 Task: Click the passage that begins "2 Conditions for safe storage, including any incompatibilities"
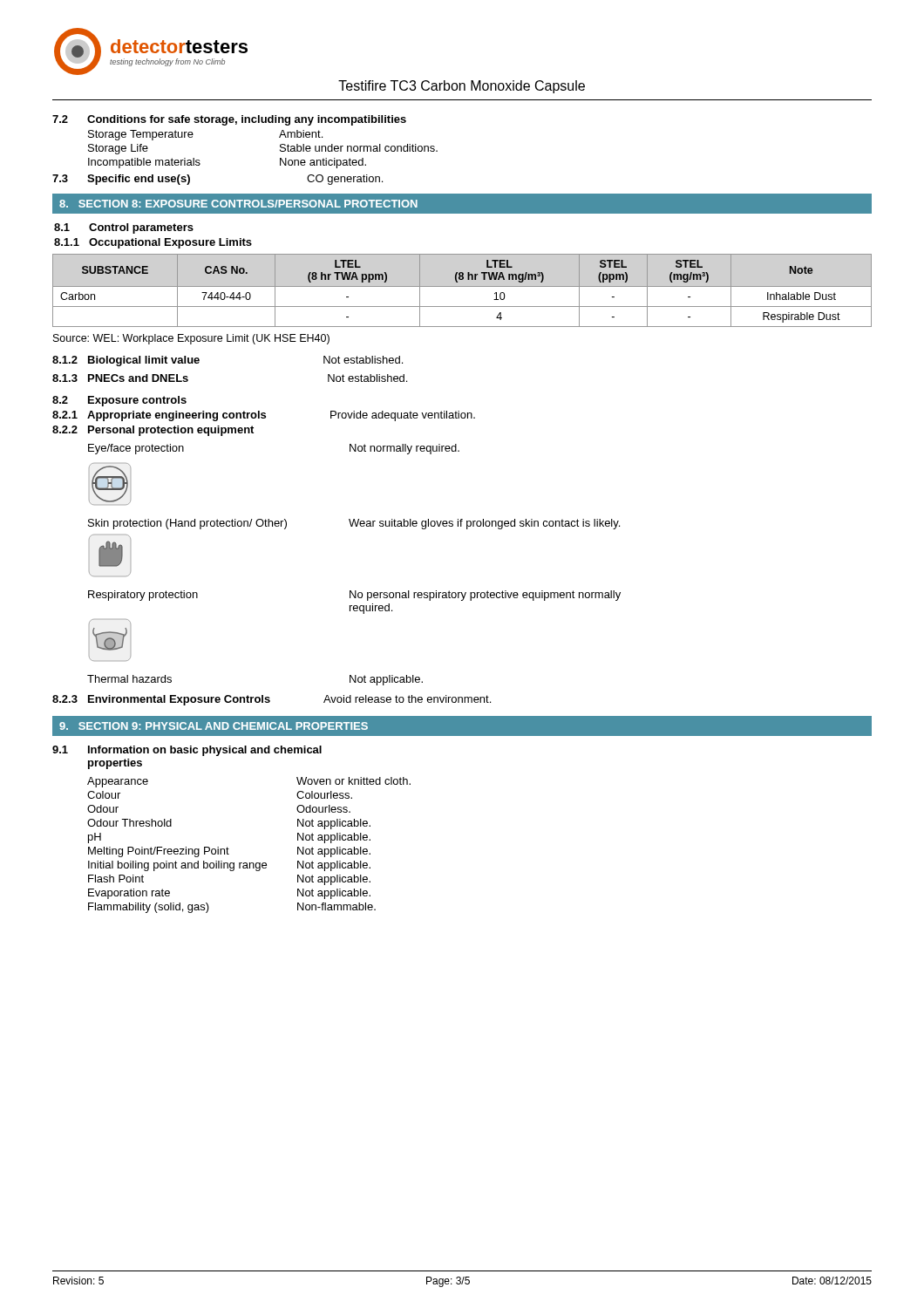pos(229,120)
